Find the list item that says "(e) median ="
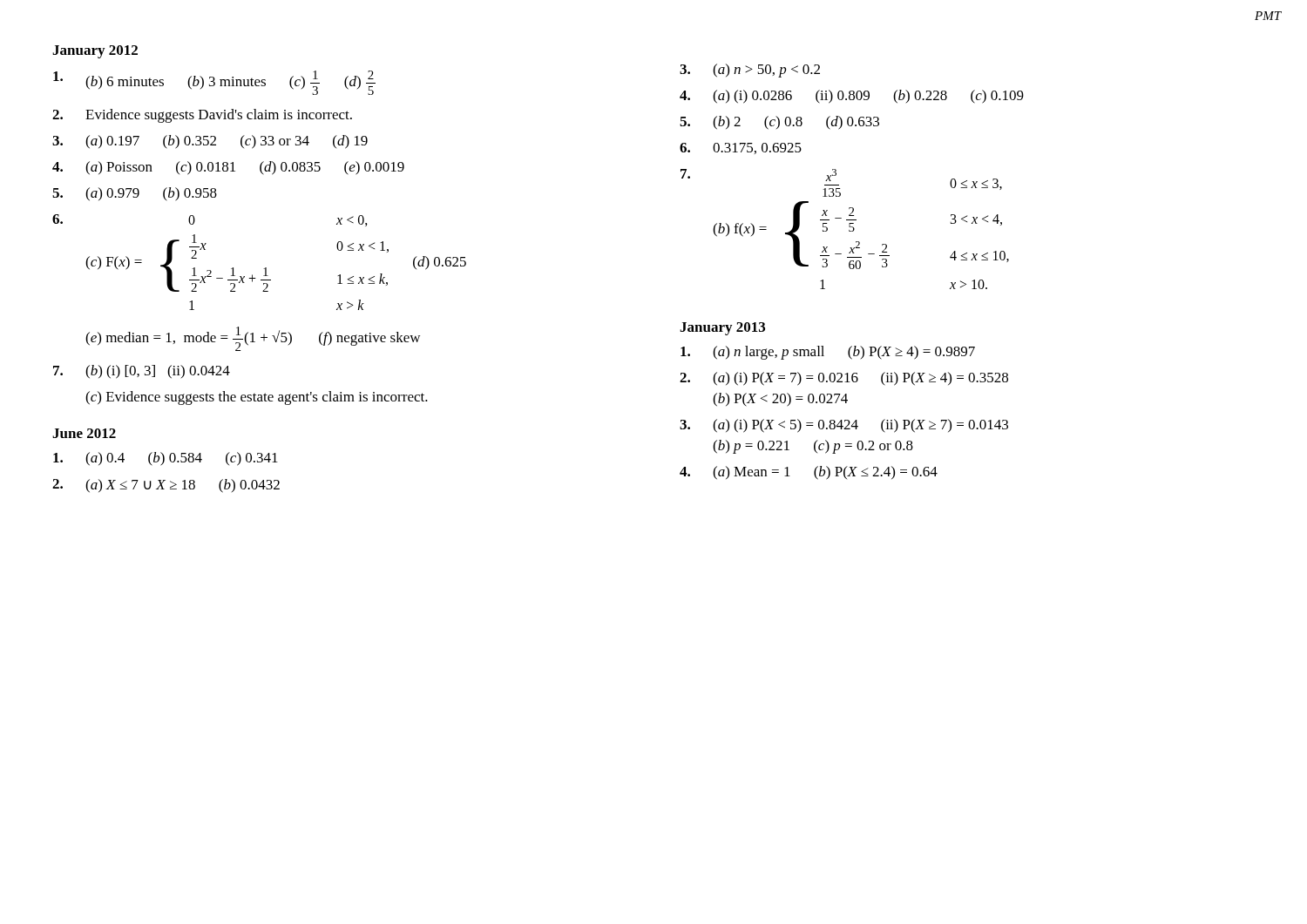 pos(253,339)
